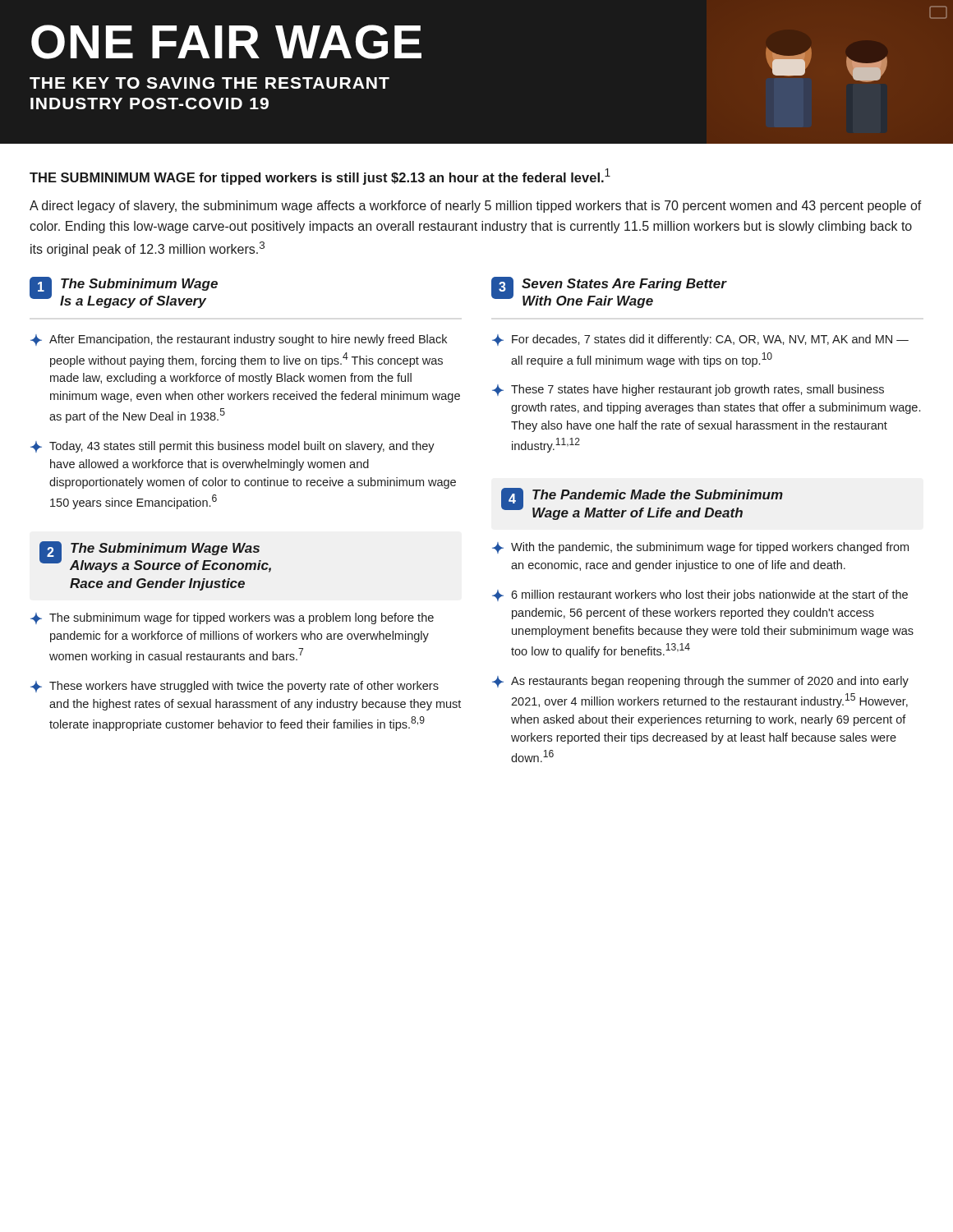Click on the element starting "✦ As restaurants began reopening"
The width and height of the screenshot is (953, 1232).
[x=707, y=719]
